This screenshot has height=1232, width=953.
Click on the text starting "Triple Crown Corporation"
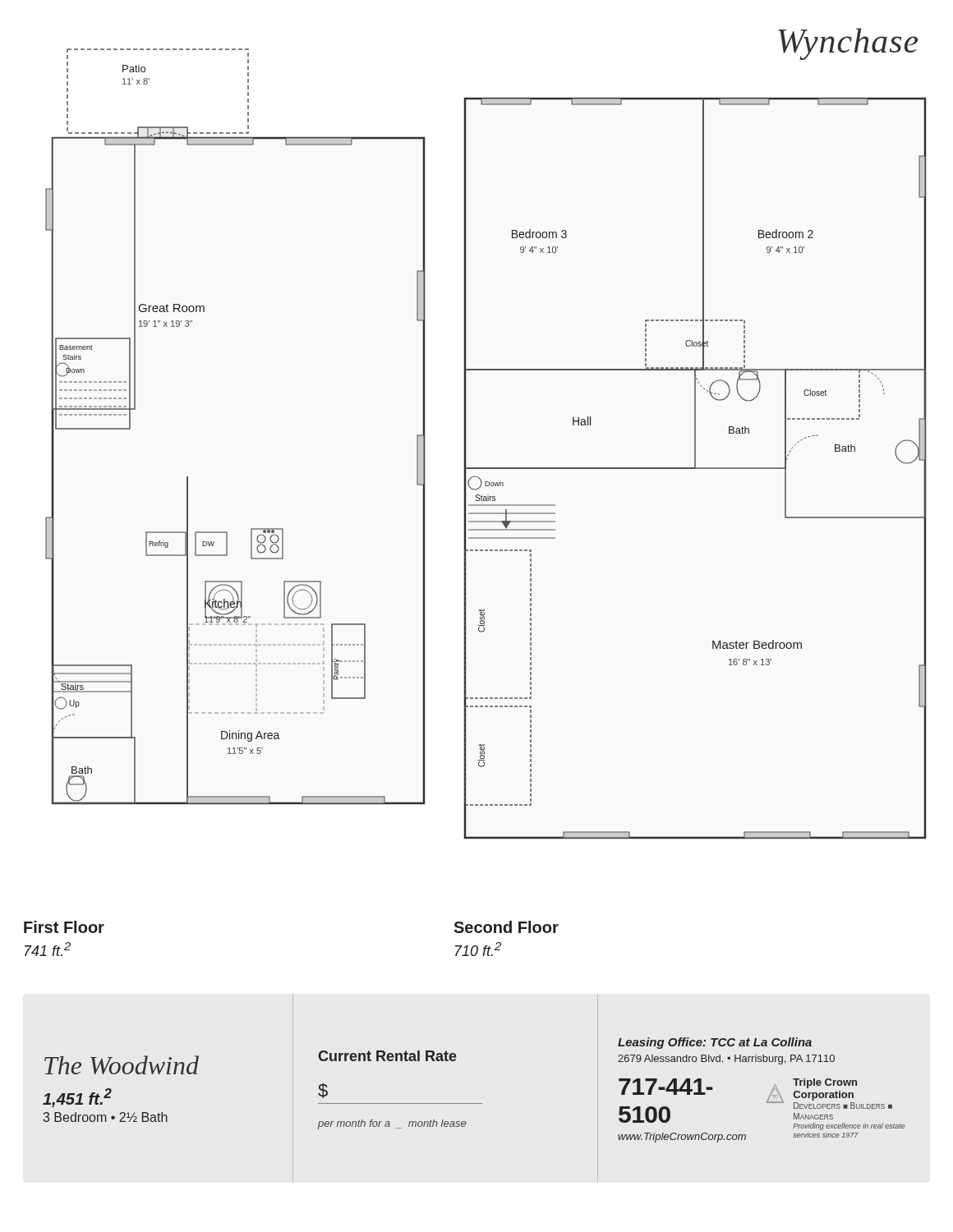click(x=825, y=1088)
